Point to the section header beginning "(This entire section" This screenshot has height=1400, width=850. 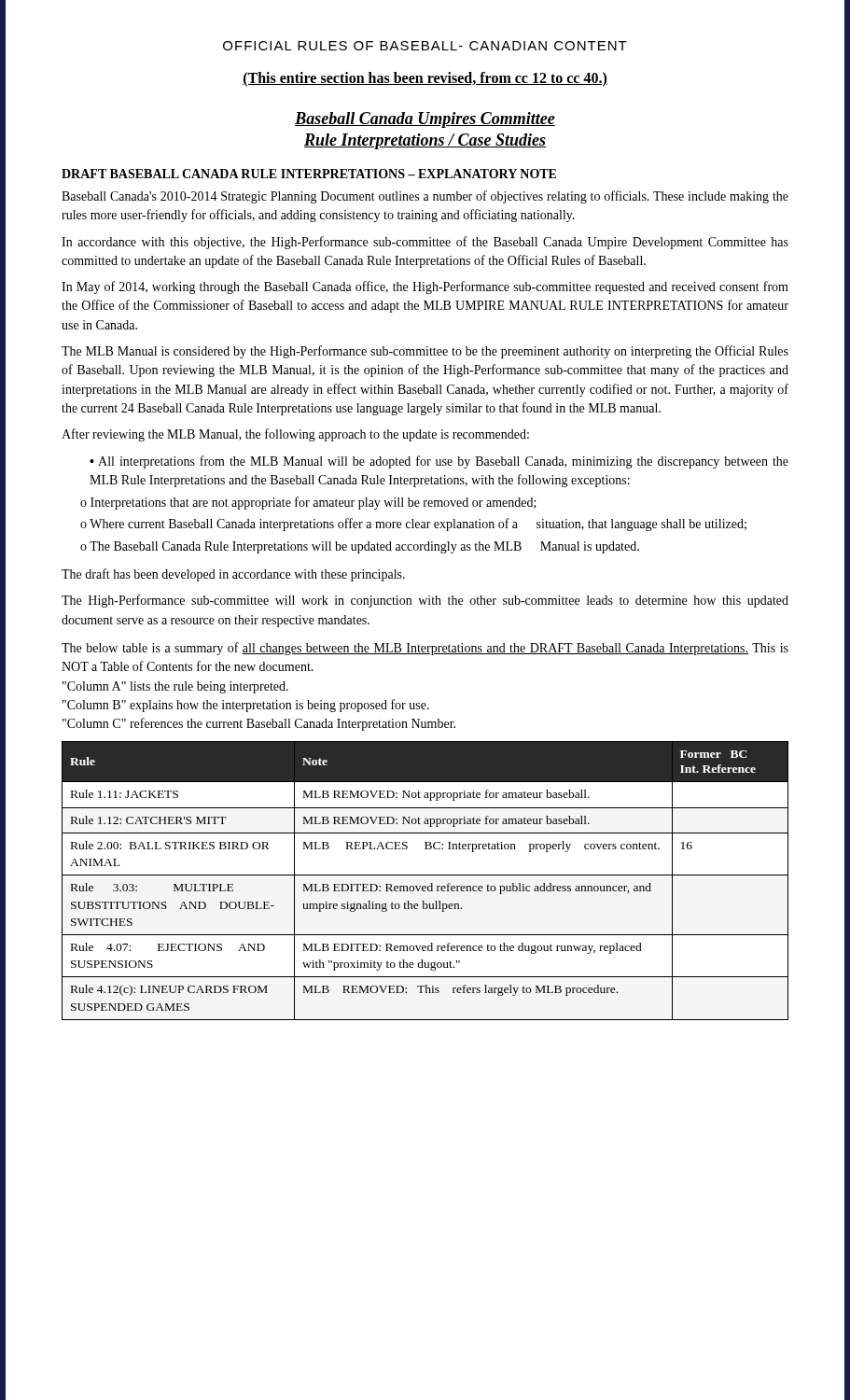click(425, 78)
